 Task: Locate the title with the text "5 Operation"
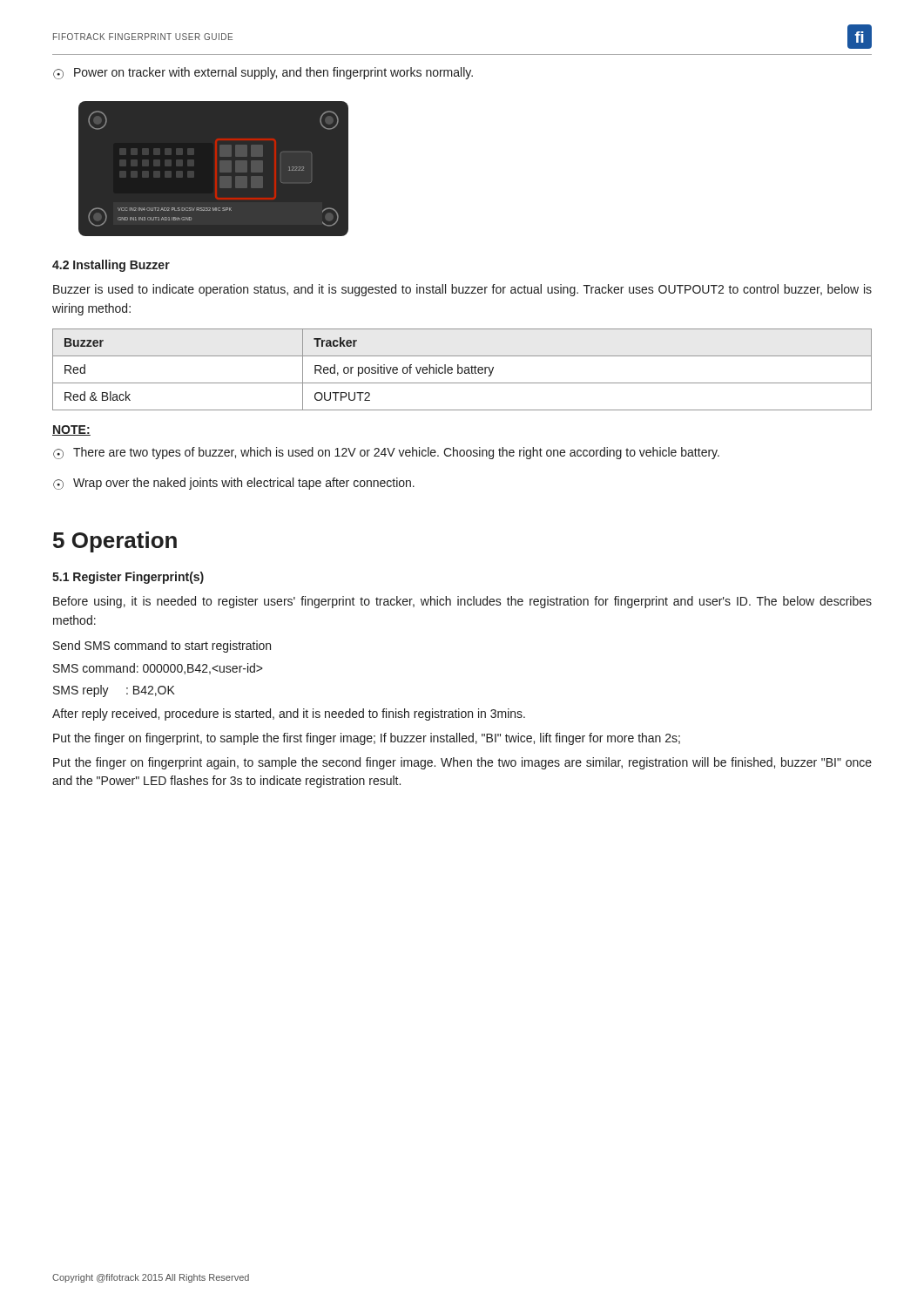point(115,541)
